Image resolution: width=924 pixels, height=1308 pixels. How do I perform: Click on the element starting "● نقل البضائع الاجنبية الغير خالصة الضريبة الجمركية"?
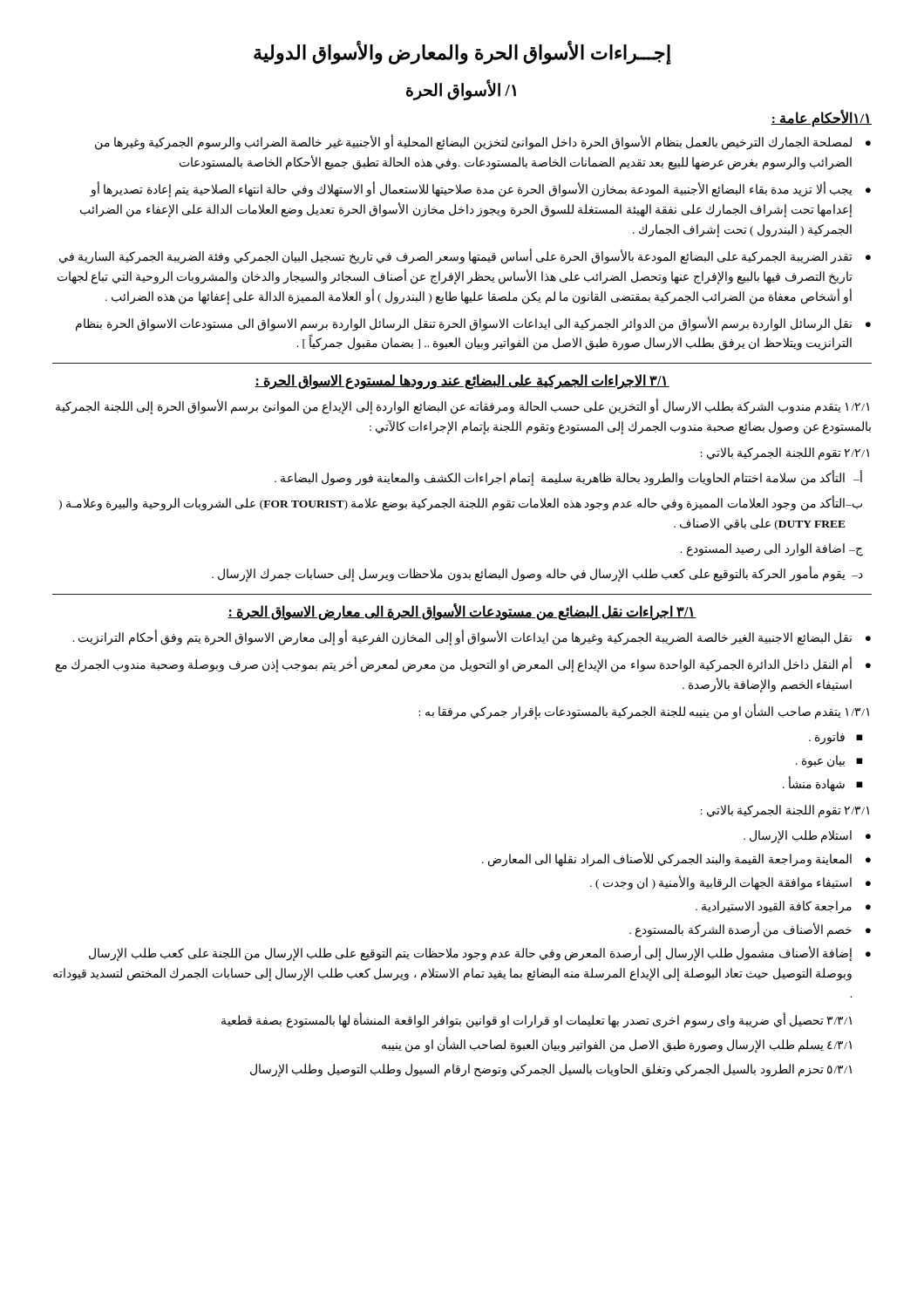[472, 639]
